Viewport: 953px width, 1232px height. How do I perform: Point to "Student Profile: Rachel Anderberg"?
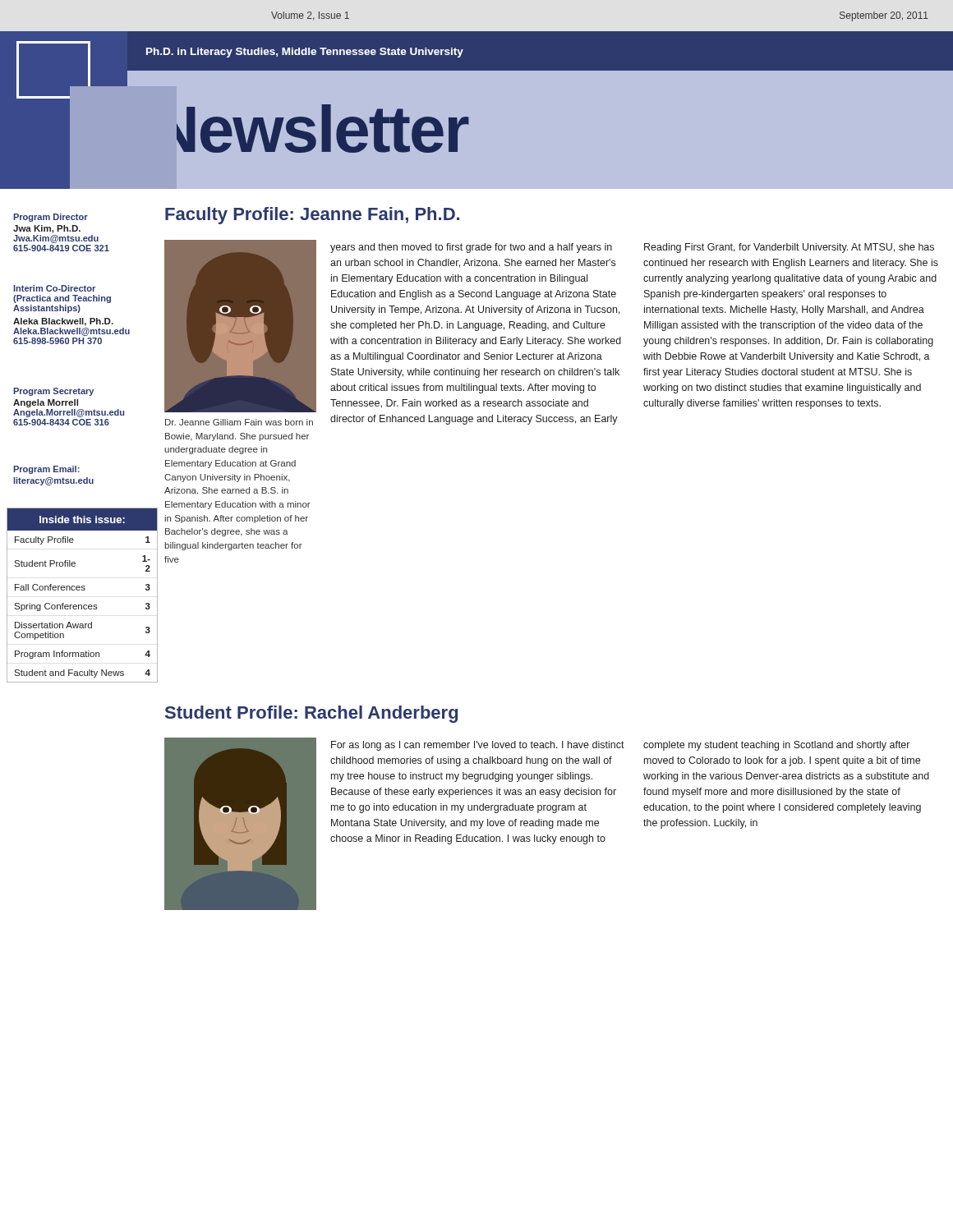click(x=312, y=713)
